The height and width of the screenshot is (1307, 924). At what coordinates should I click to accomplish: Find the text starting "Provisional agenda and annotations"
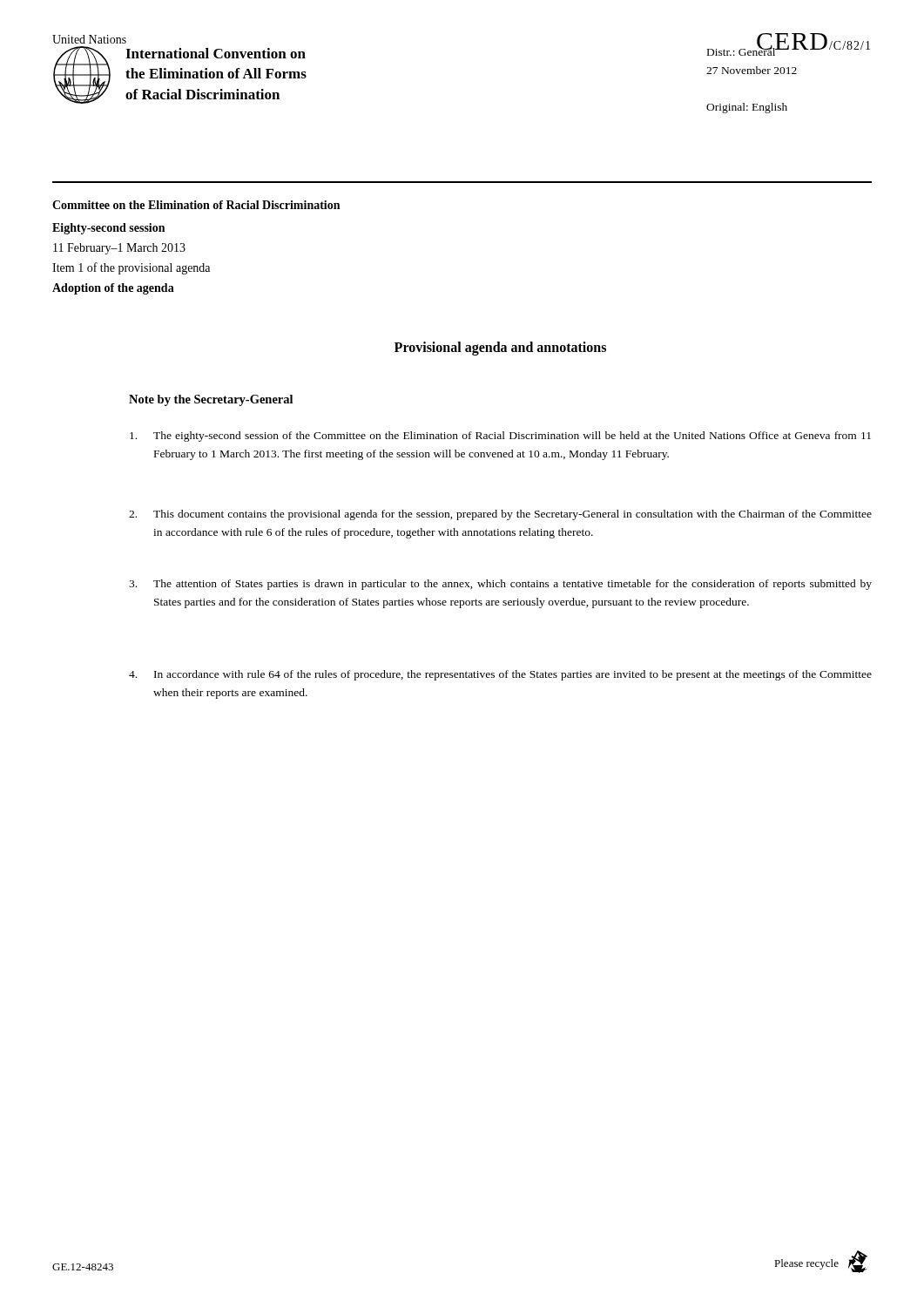coord(500,347)
